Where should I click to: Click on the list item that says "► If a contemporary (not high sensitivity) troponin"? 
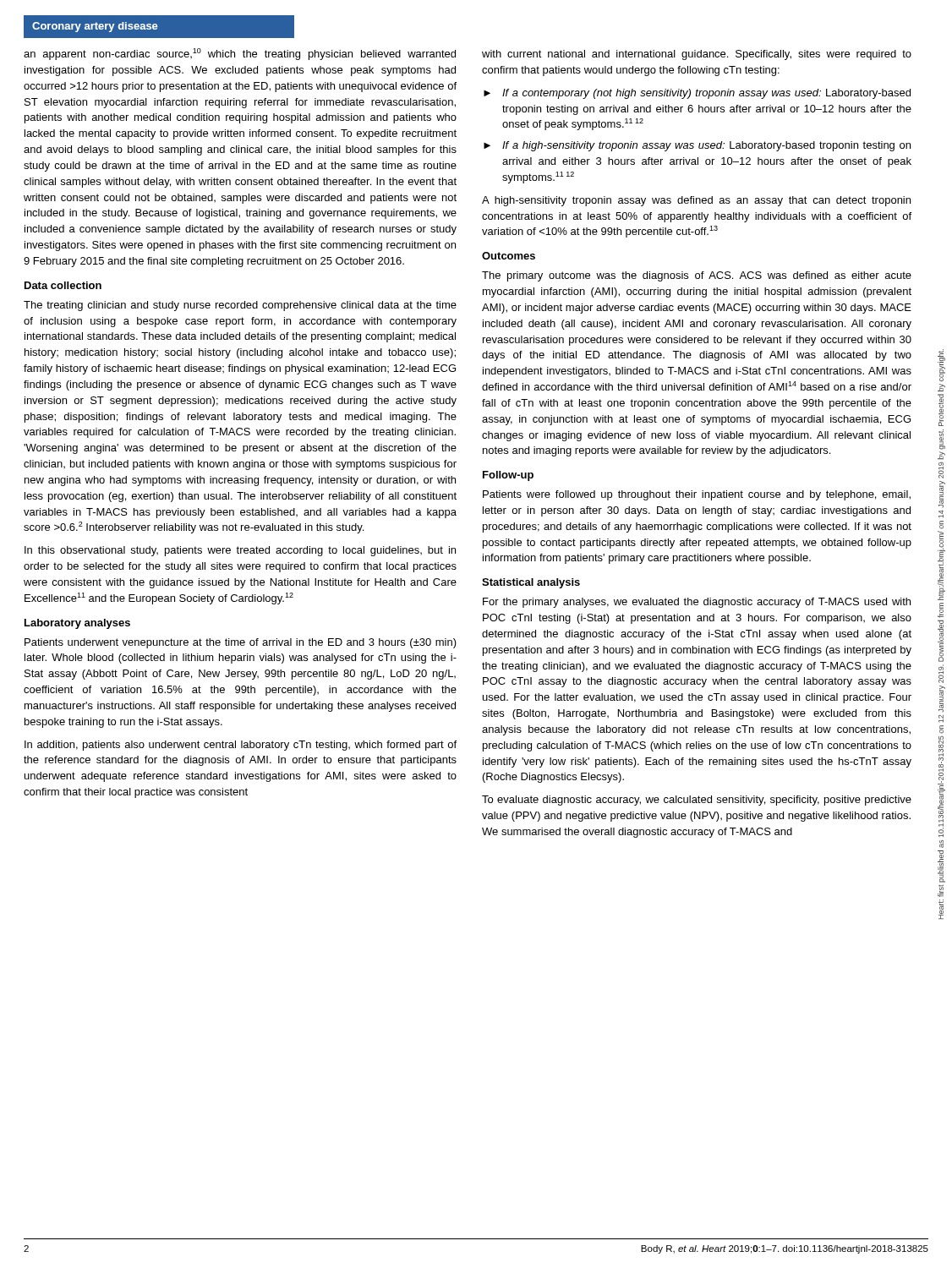tap(697, 109)
